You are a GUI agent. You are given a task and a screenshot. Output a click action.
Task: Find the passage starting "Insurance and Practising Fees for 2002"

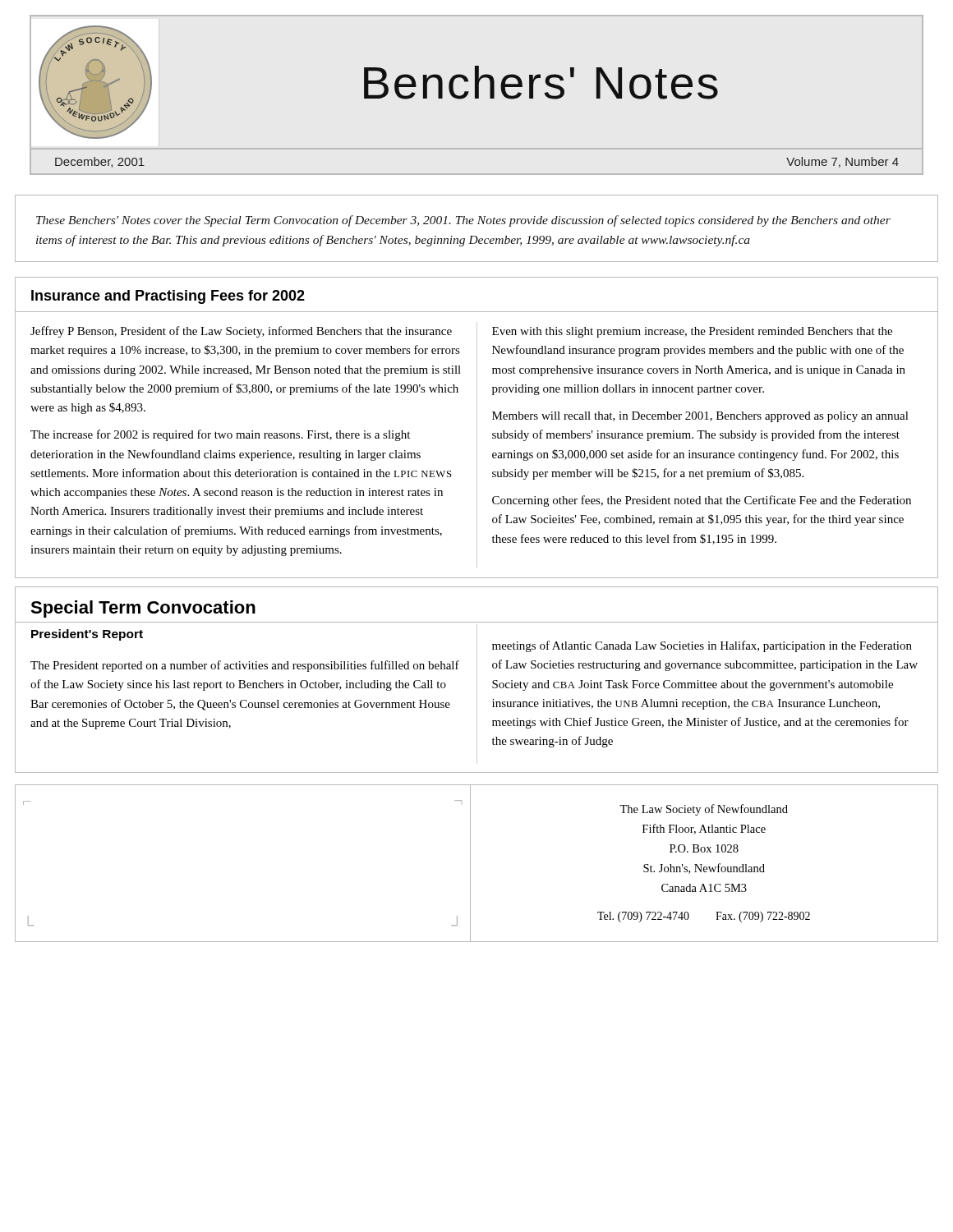click(168, 296)
